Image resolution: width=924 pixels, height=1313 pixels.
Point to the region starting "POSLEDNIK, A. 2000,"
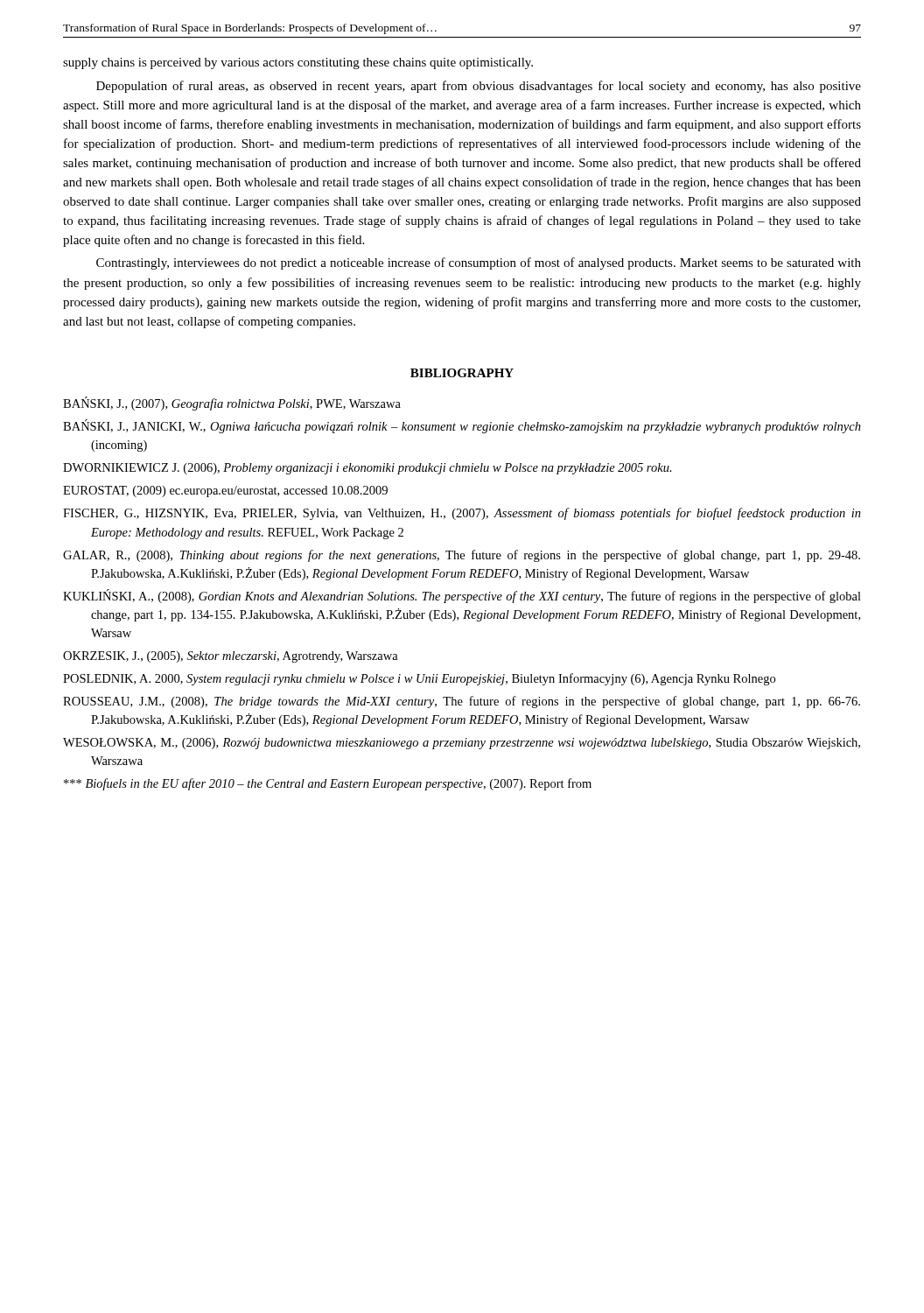pyautogui.click(x=419, y=678)
